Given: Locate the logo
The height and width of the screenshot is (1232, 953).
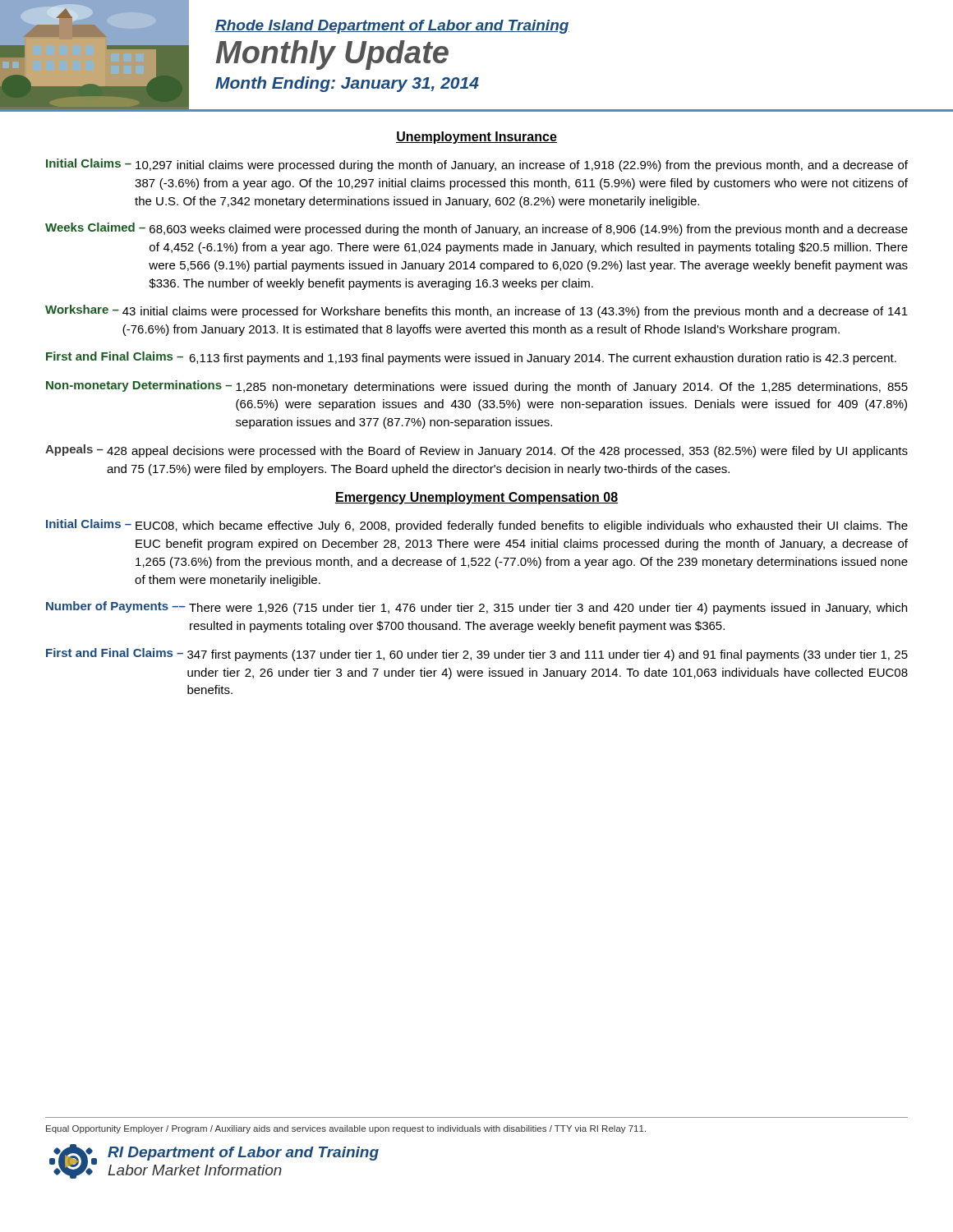Looking at the screenshot, I should tap(476, 1161).
